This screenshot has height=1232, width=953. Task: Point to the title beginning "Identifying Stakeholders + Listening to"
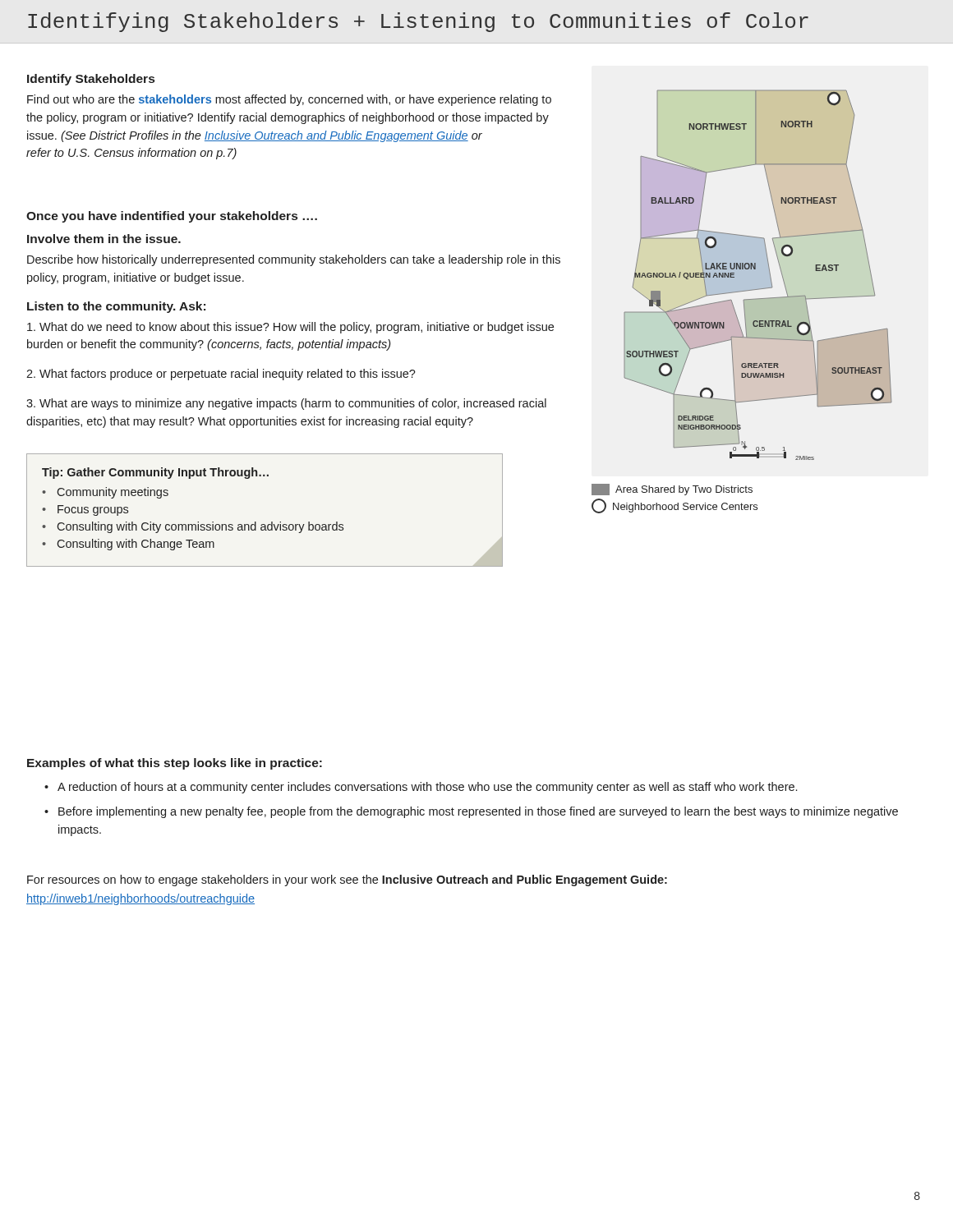476,22
